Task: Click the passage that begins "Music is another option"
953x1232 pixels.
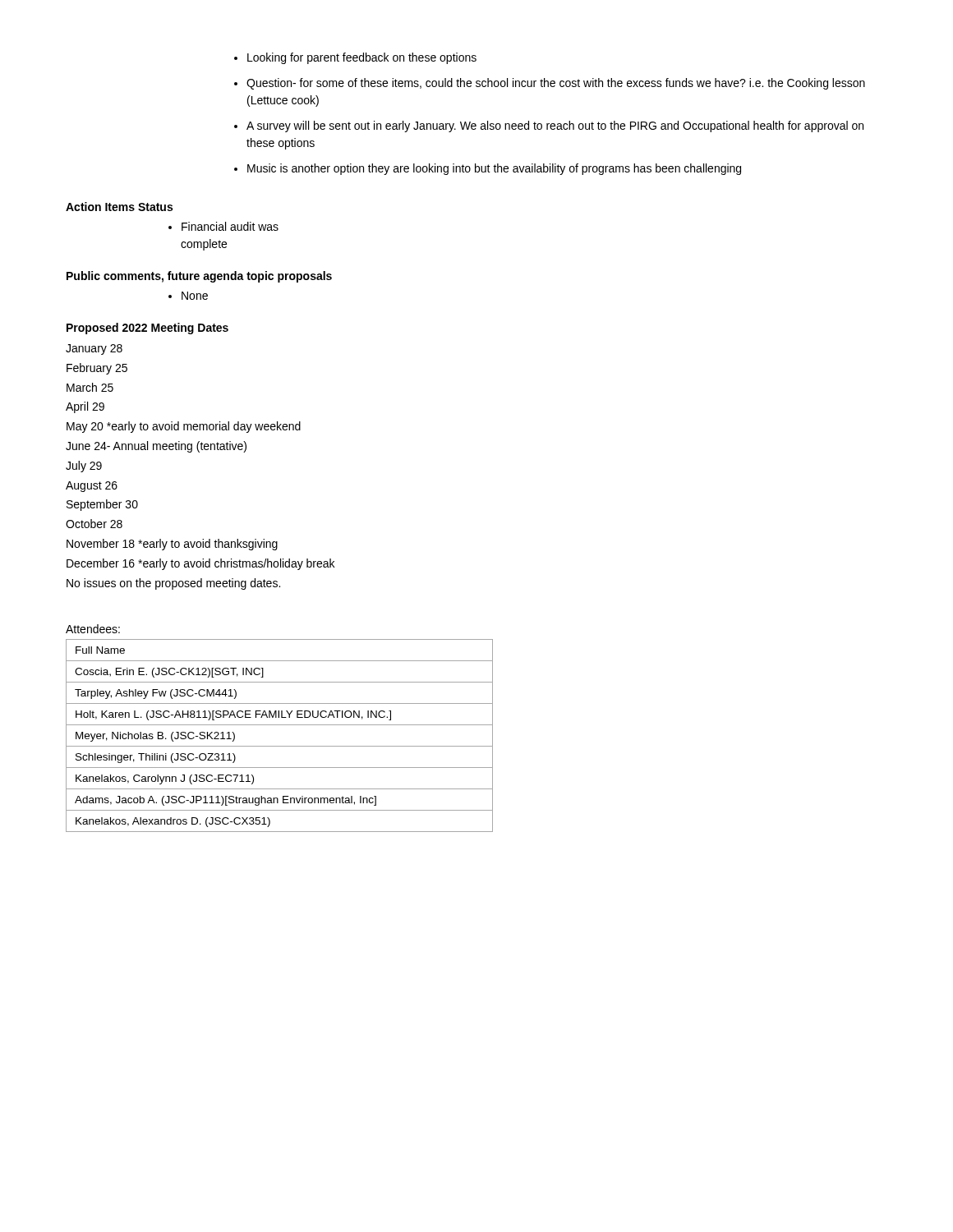Action: (x=559, y=169)
